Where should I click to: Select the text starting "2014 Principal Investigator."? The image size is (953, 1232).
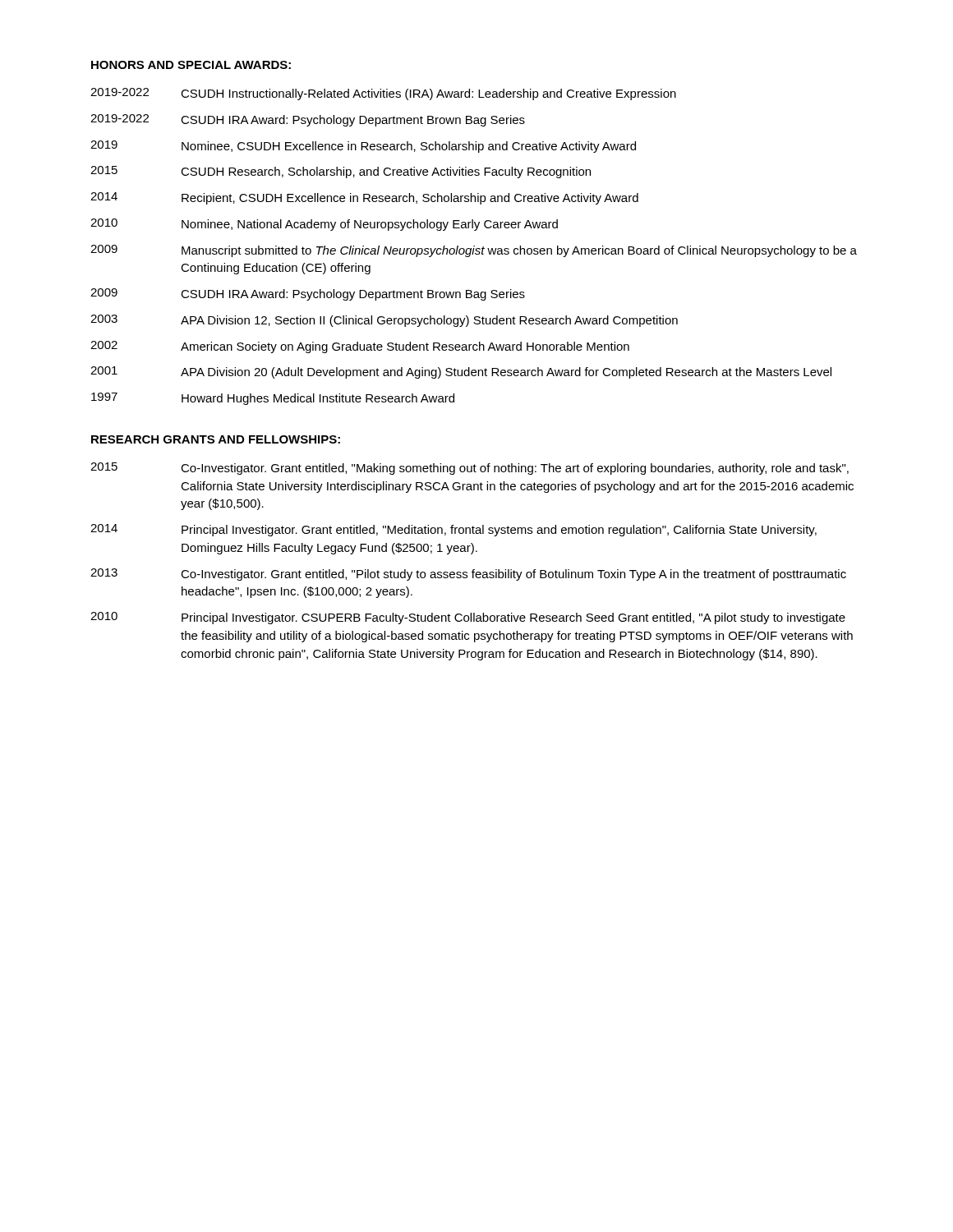[x=476, y=539]
